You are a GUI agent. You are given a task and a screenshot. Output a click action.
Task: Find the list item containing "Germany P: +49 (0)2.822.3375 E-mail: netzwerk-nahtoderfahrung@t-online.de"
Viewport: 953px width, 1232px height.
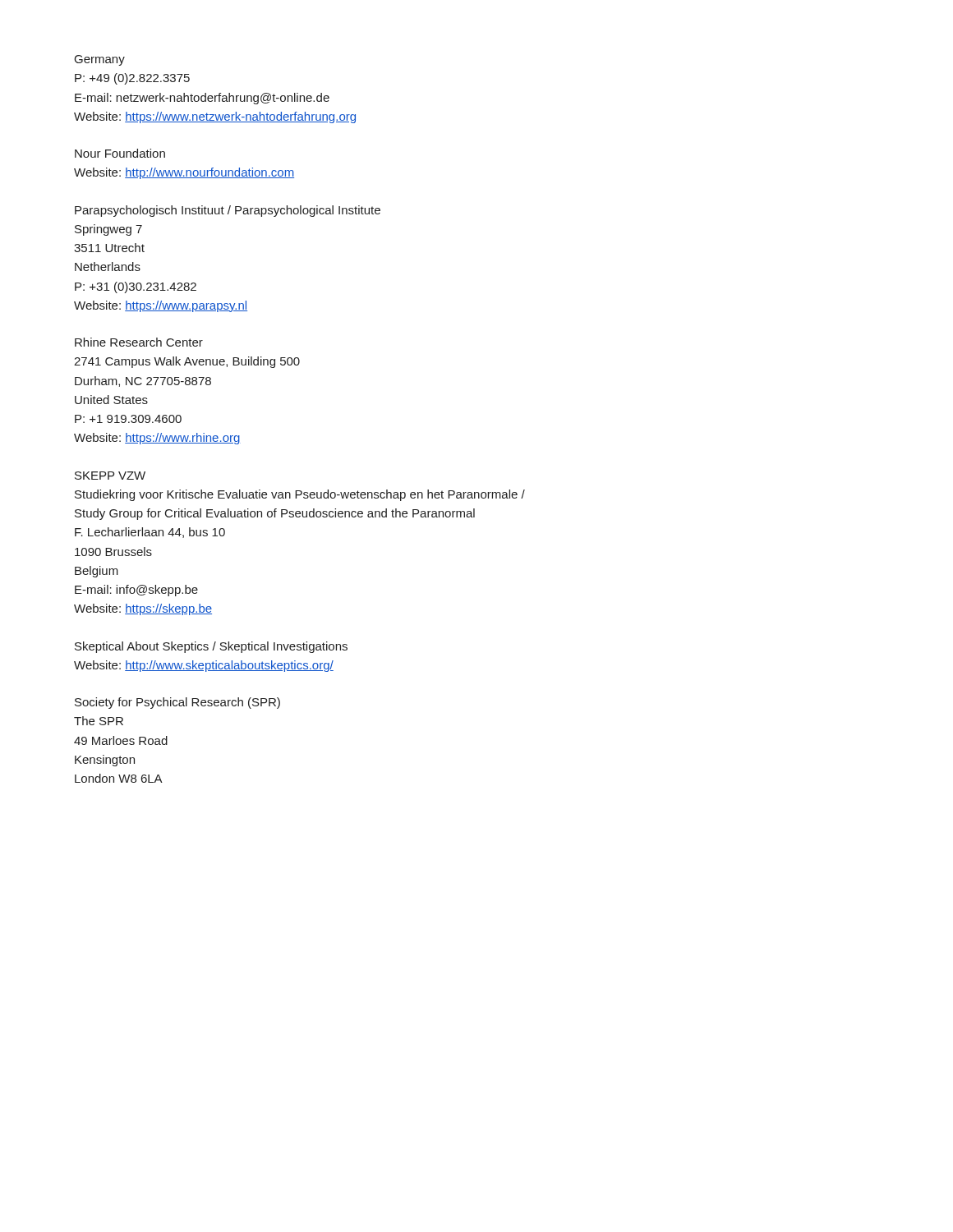coord(215,87)
